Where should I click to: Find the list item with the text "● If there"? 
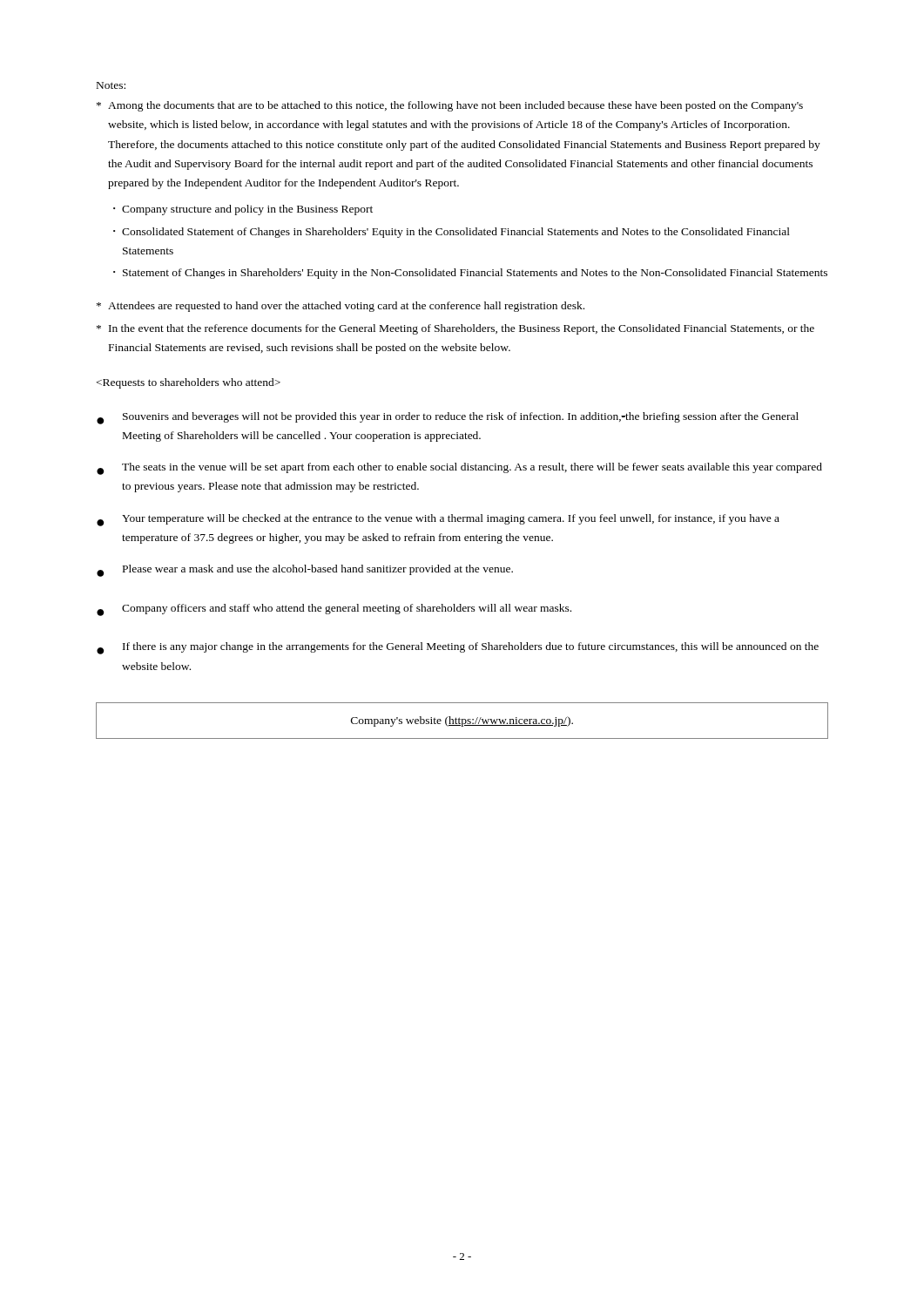462,657
